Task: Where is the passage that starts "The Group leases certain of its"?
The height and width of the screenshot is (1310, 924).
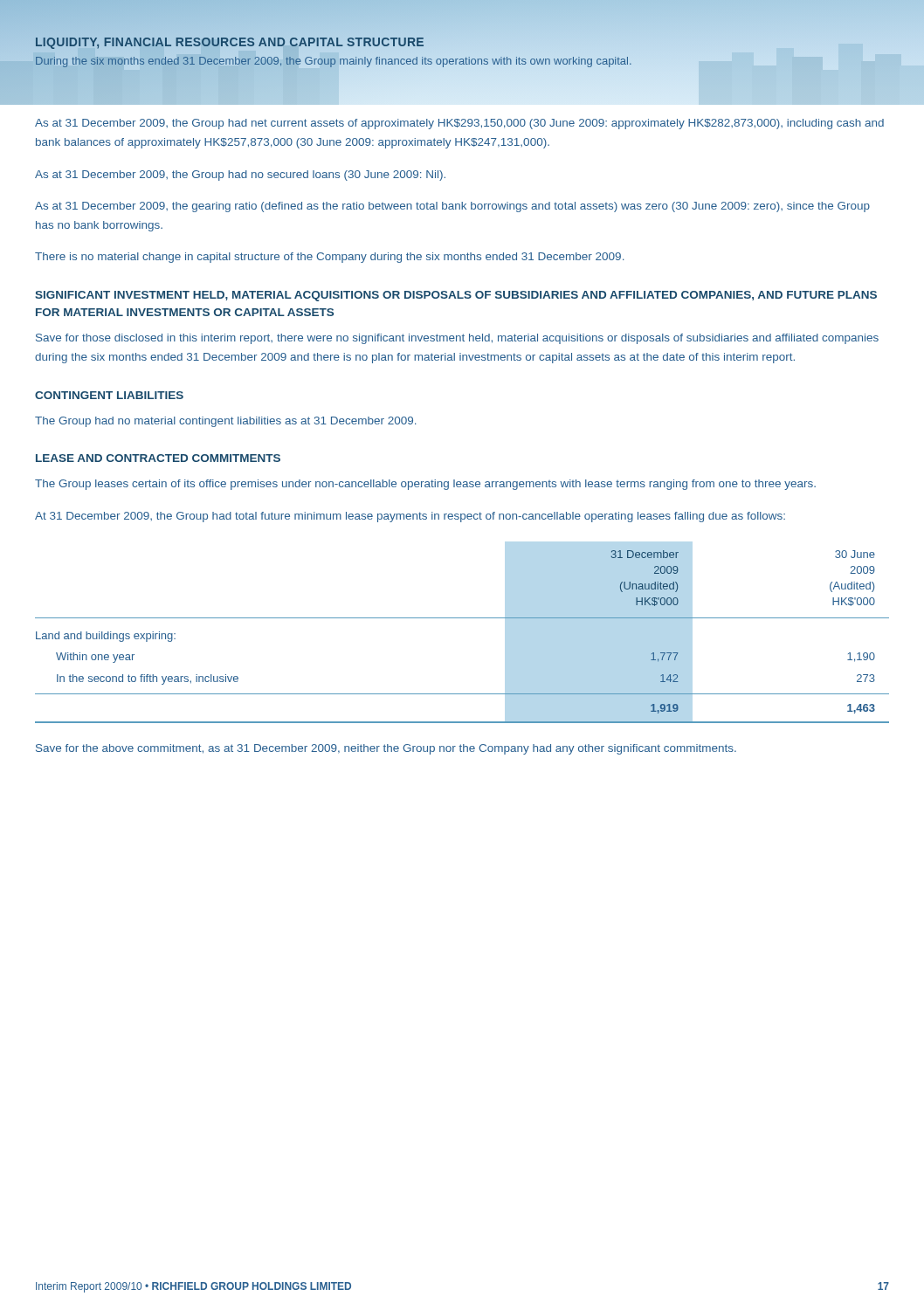Action: (x=426, y=484)
